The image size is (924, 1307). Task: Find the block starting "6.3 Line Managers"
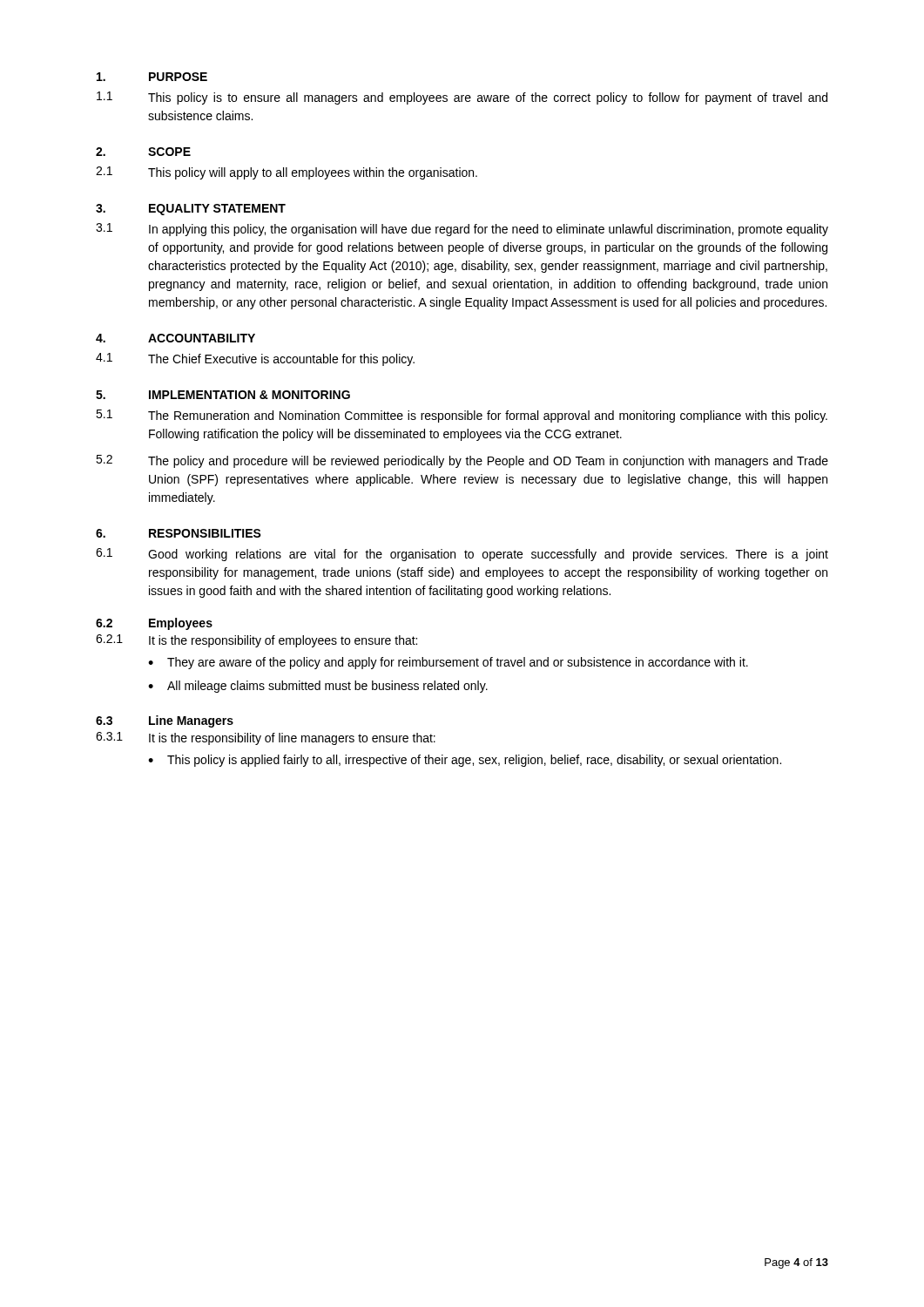tap(165, 720)
